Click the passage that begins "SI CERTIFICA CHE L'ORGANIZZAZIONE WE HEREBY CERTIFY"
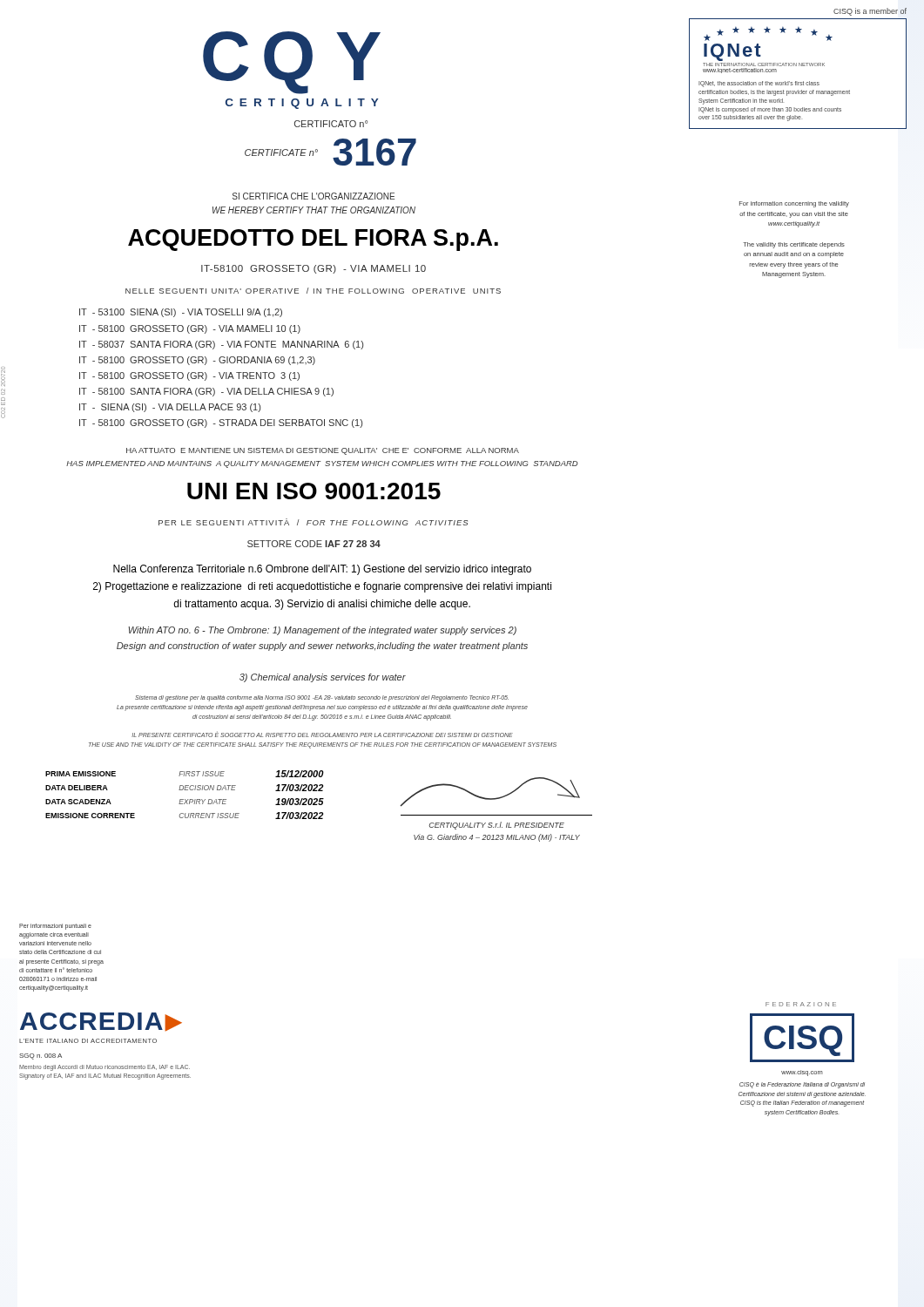Viewport: 924px width, 1307px height. coord(314,203)
